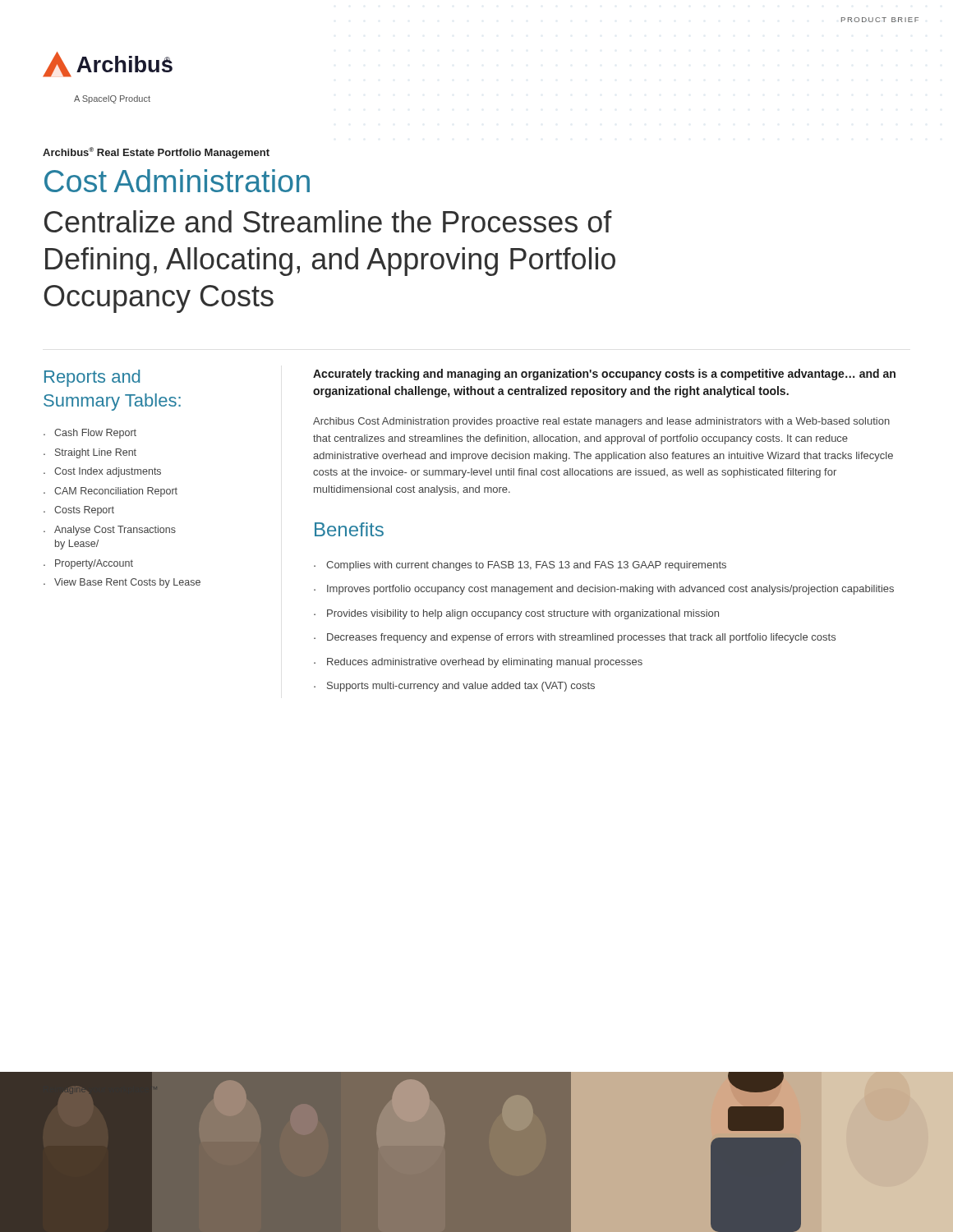Find "Straight Line Rent" on this page
Screen dimensions: 1232x953
pos(95,452)
